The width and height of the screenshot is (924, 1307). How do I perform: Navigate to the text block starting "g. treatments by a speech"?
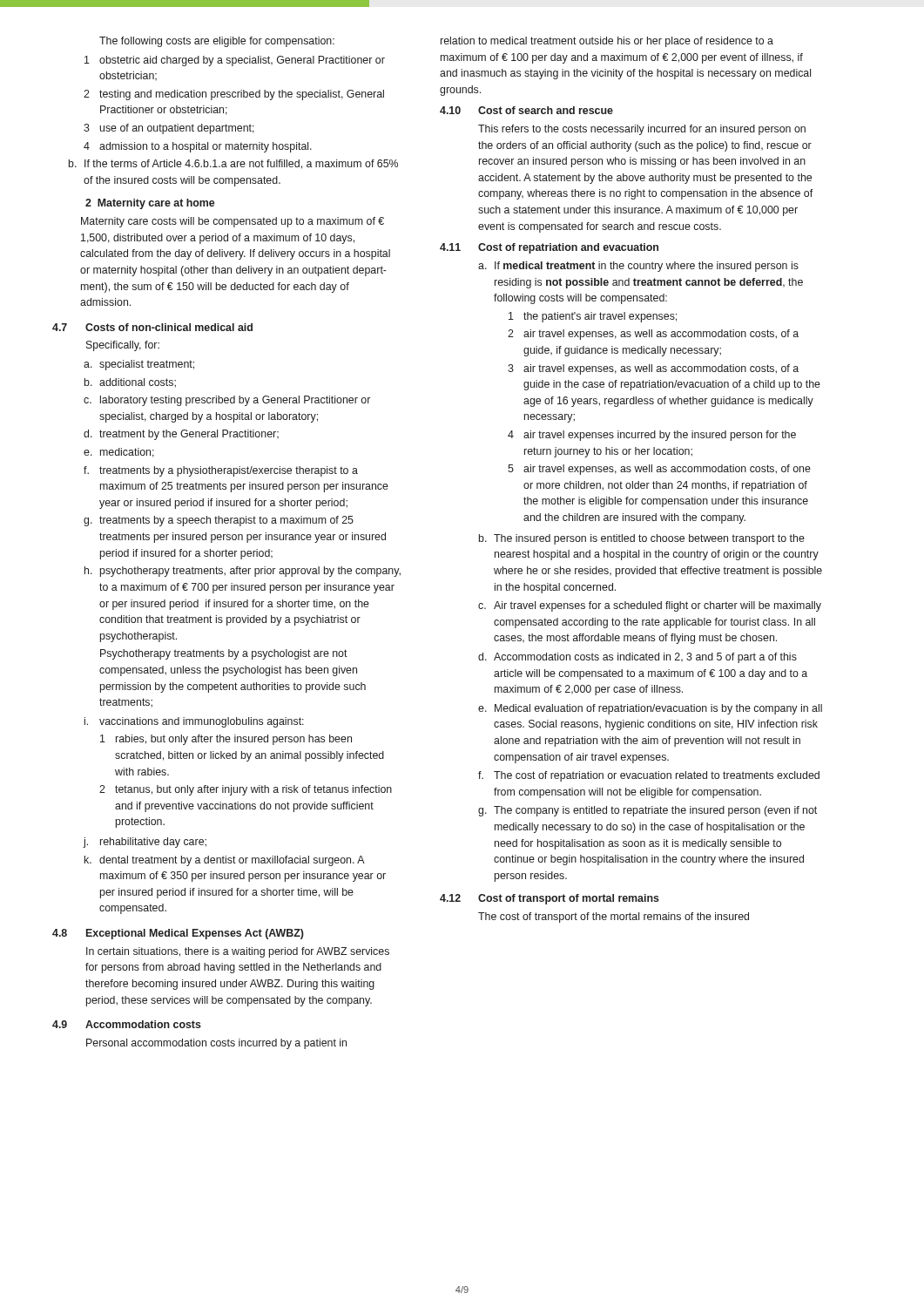243,537
